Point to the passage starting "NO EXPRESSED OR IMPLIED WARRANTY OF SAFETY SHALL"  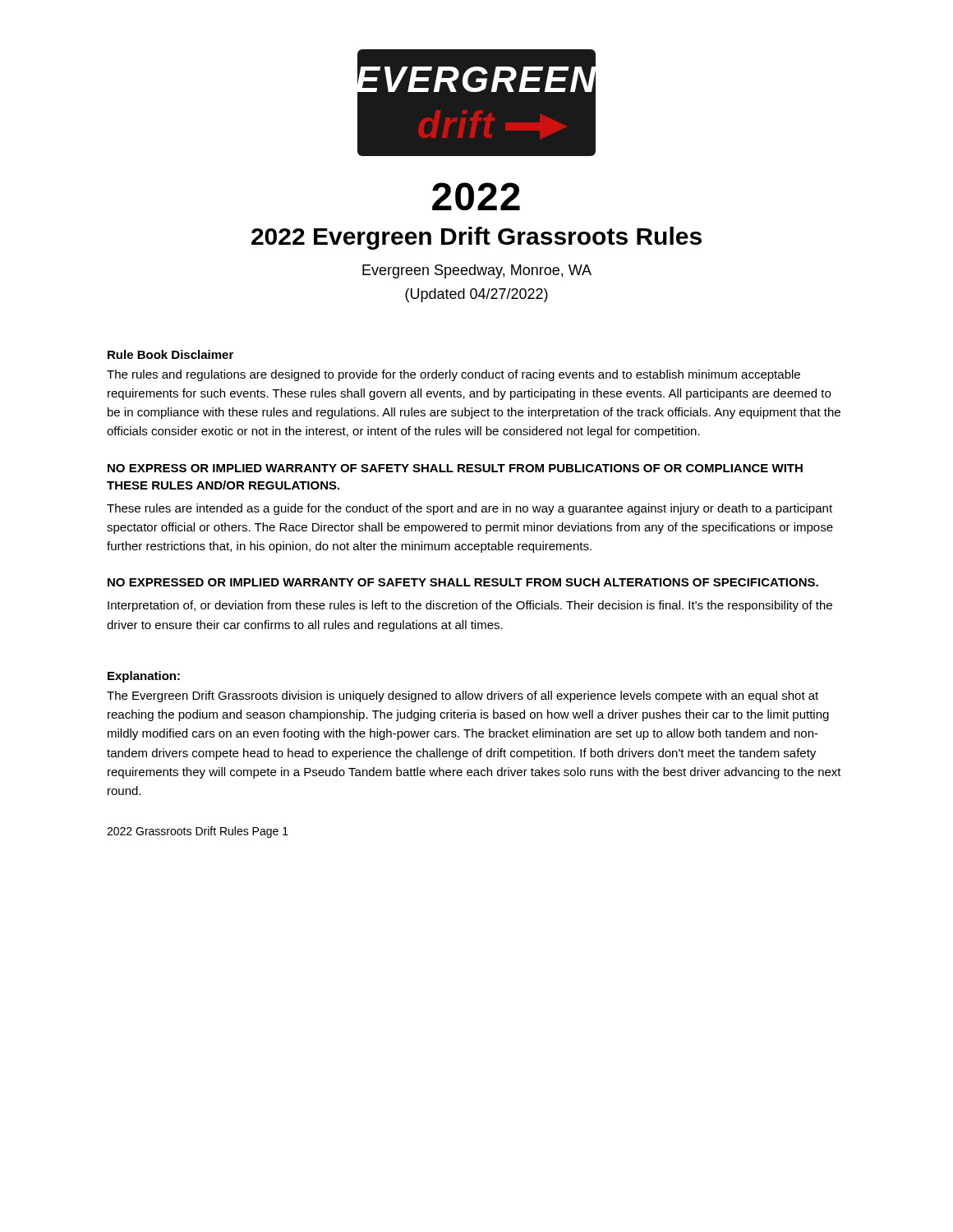[463, 582]
